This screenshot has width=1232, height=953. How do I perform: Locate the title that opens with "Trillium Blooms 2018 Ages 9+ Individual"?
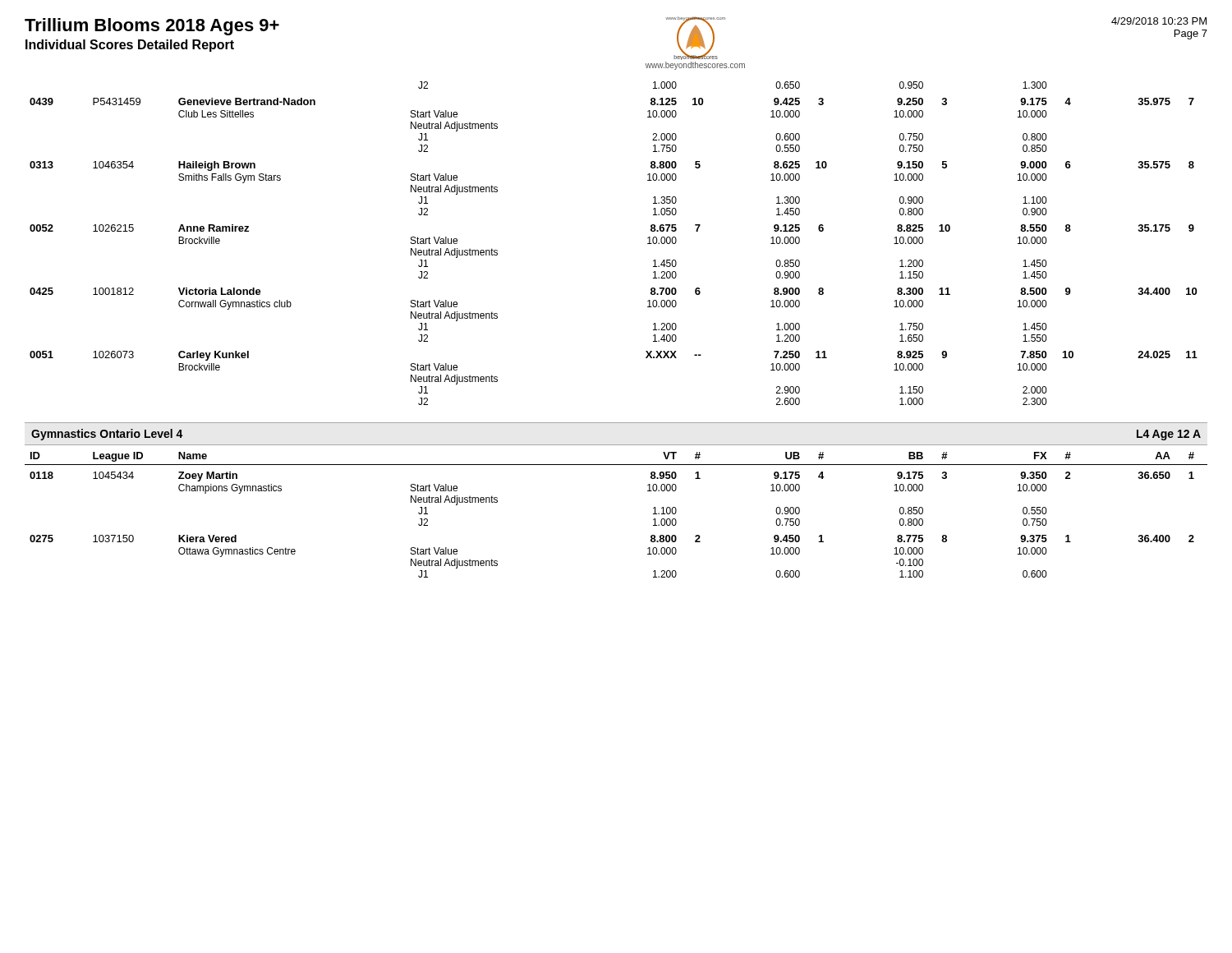click(152, 34)
